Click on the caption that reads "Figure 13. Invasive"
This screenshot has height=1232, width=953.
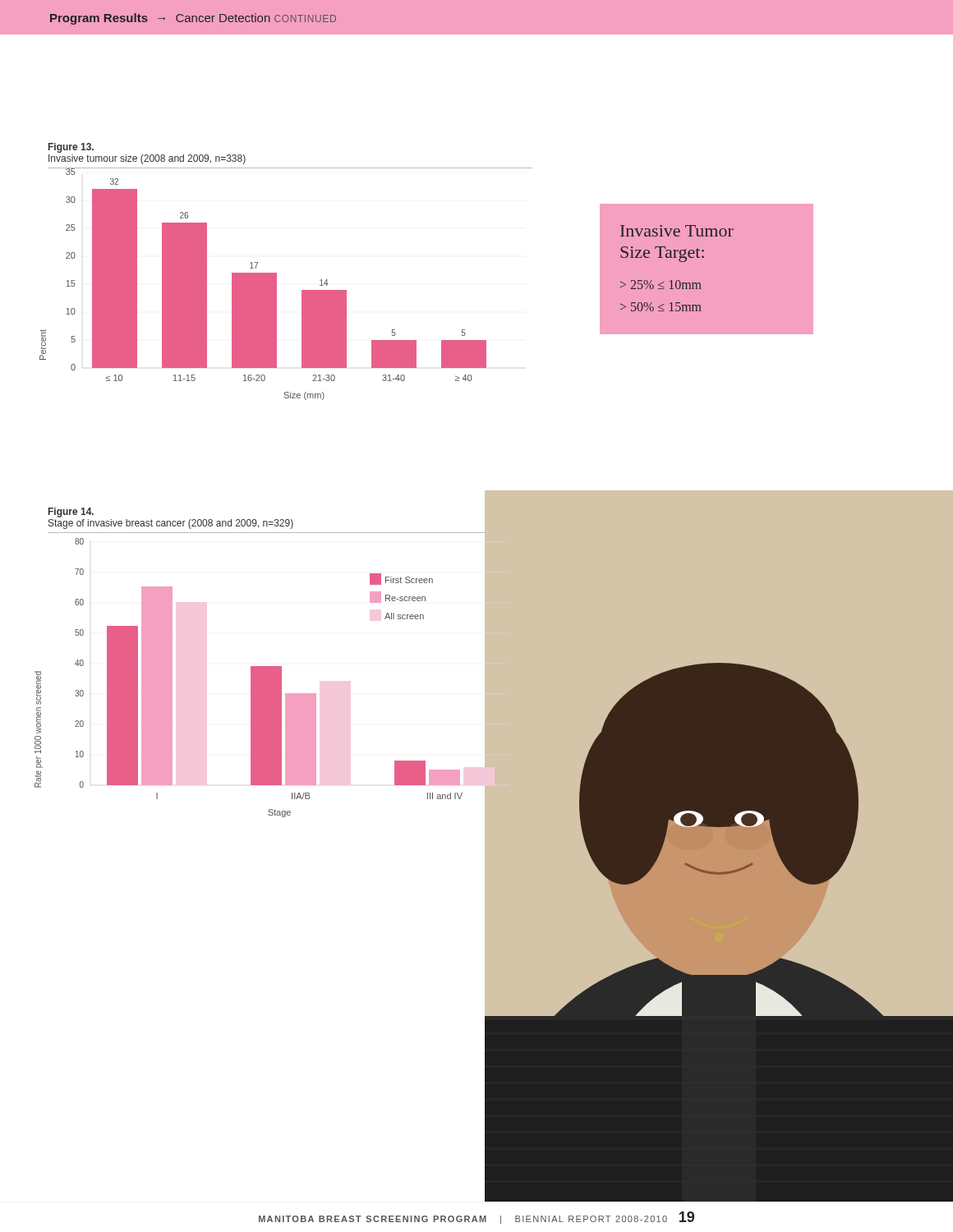coord(71,148)
